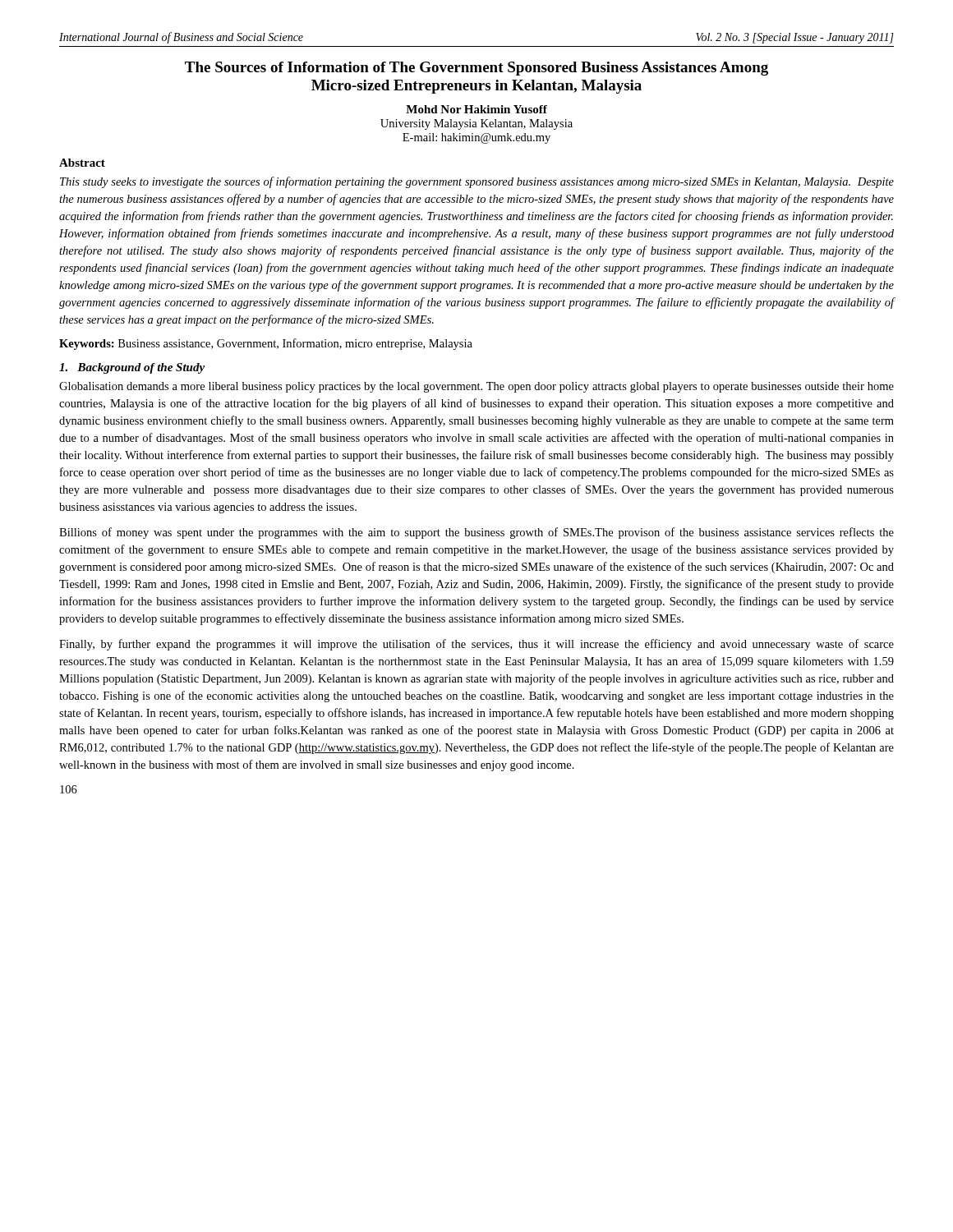
Task: Find the block on this page that starts "Mohd Nor Hakimin Yusoff University"
Action: tap(476, 124)
